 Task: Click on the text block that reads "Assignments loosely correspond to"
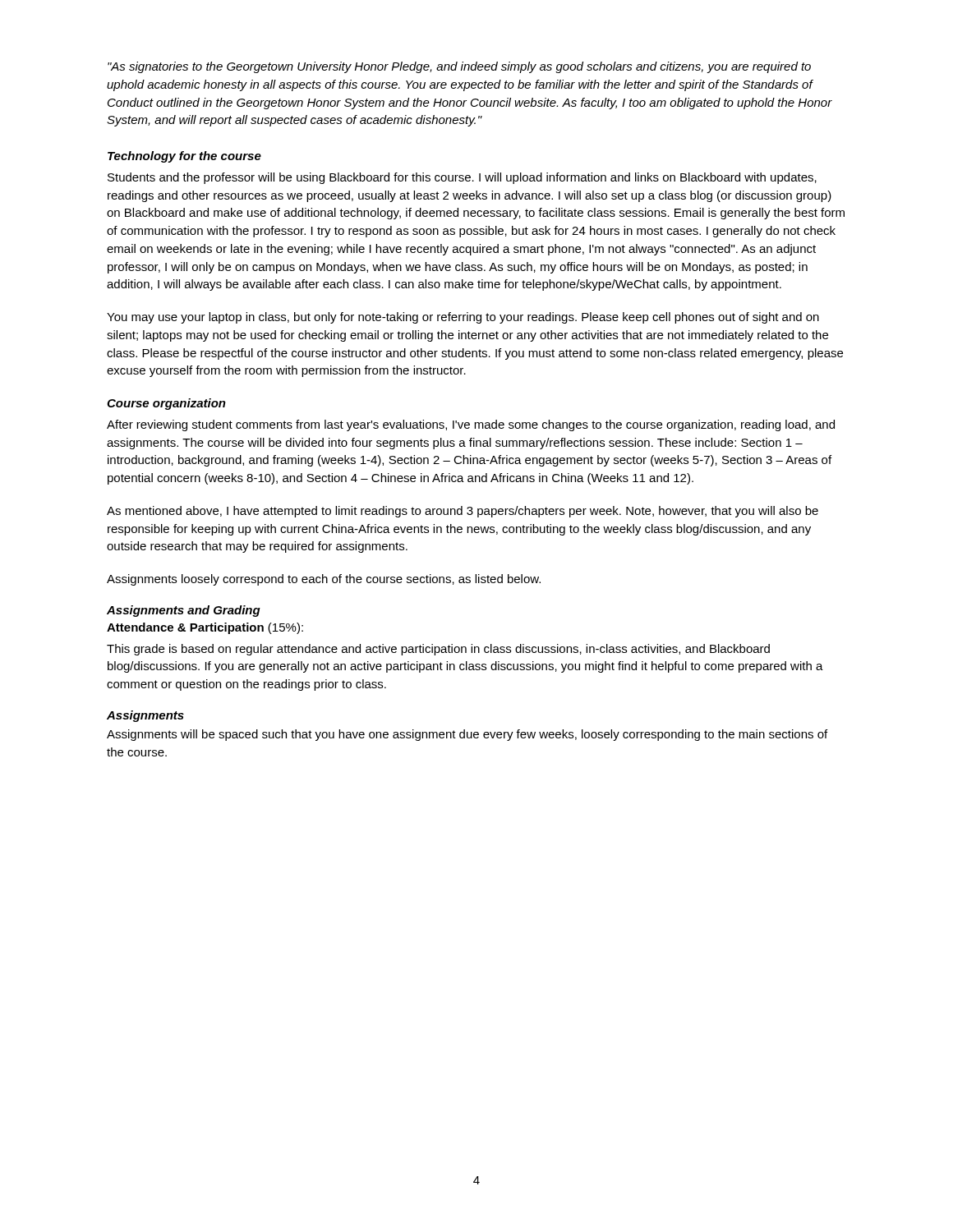(x=324, y=579)
